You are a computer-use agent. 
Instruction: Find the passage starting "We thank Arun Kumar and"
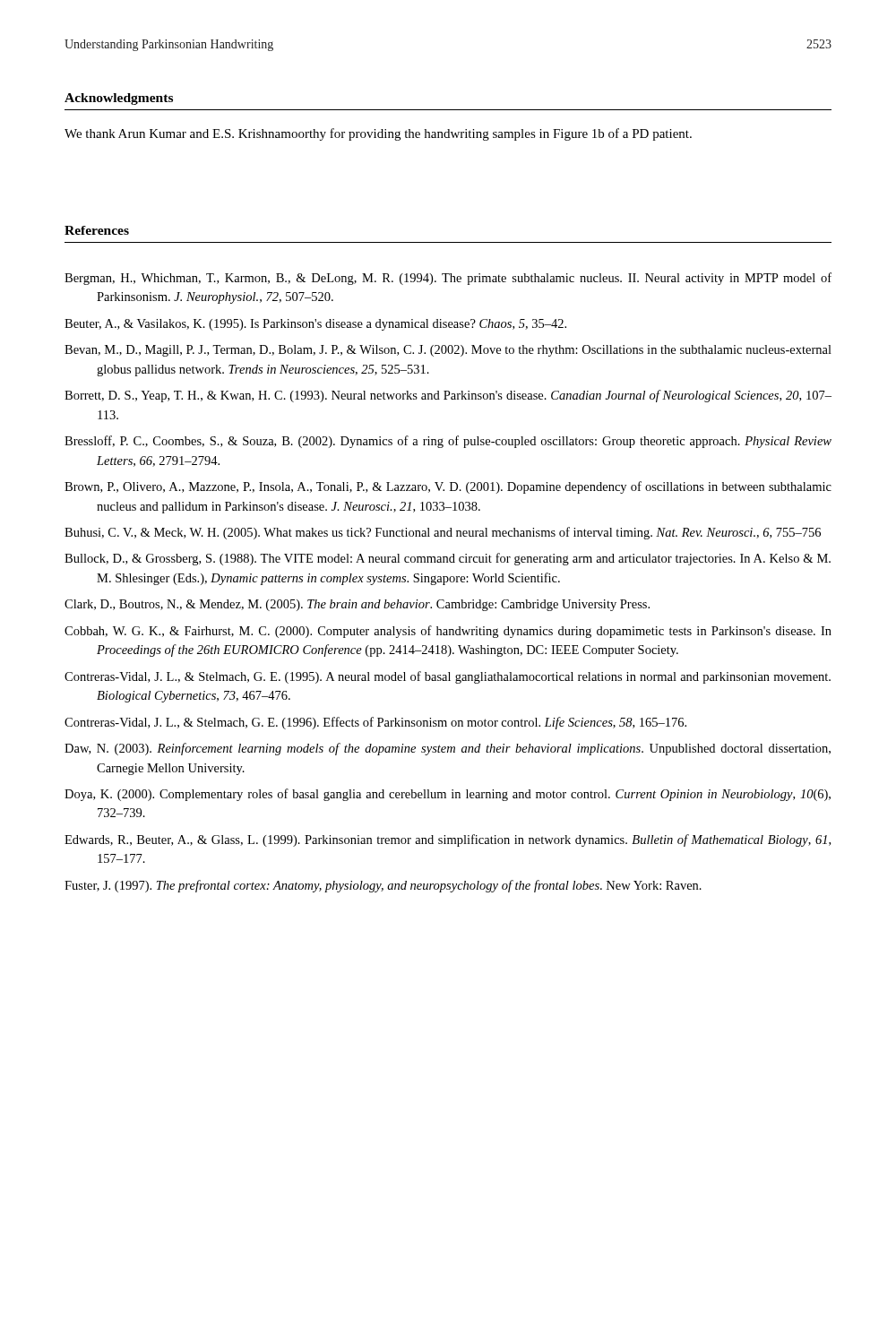pos(378,134)
